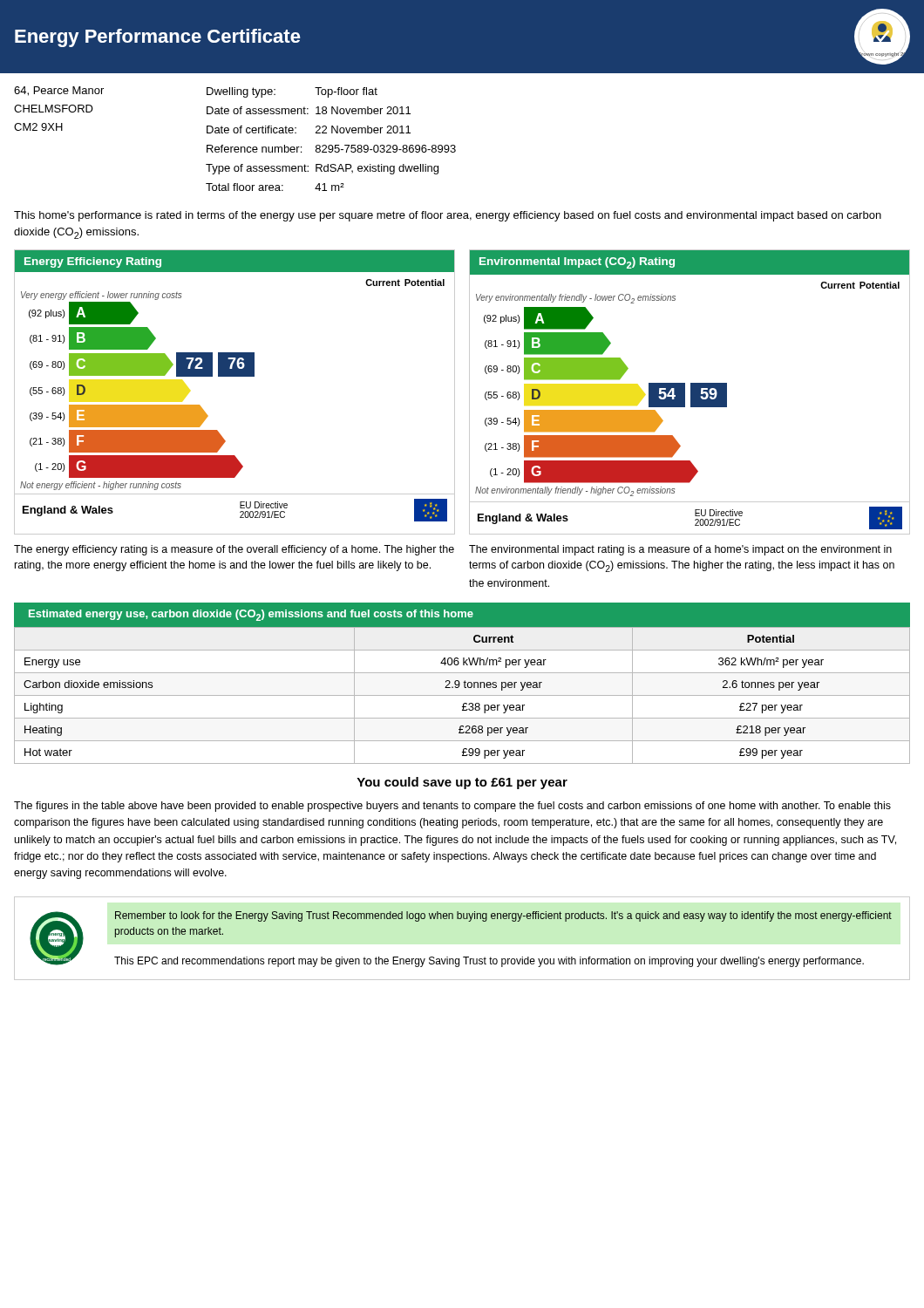Find the text block starting "Energy Efficiency Rating"
This screenshot has height=1308, width=924.
point(93,261)
